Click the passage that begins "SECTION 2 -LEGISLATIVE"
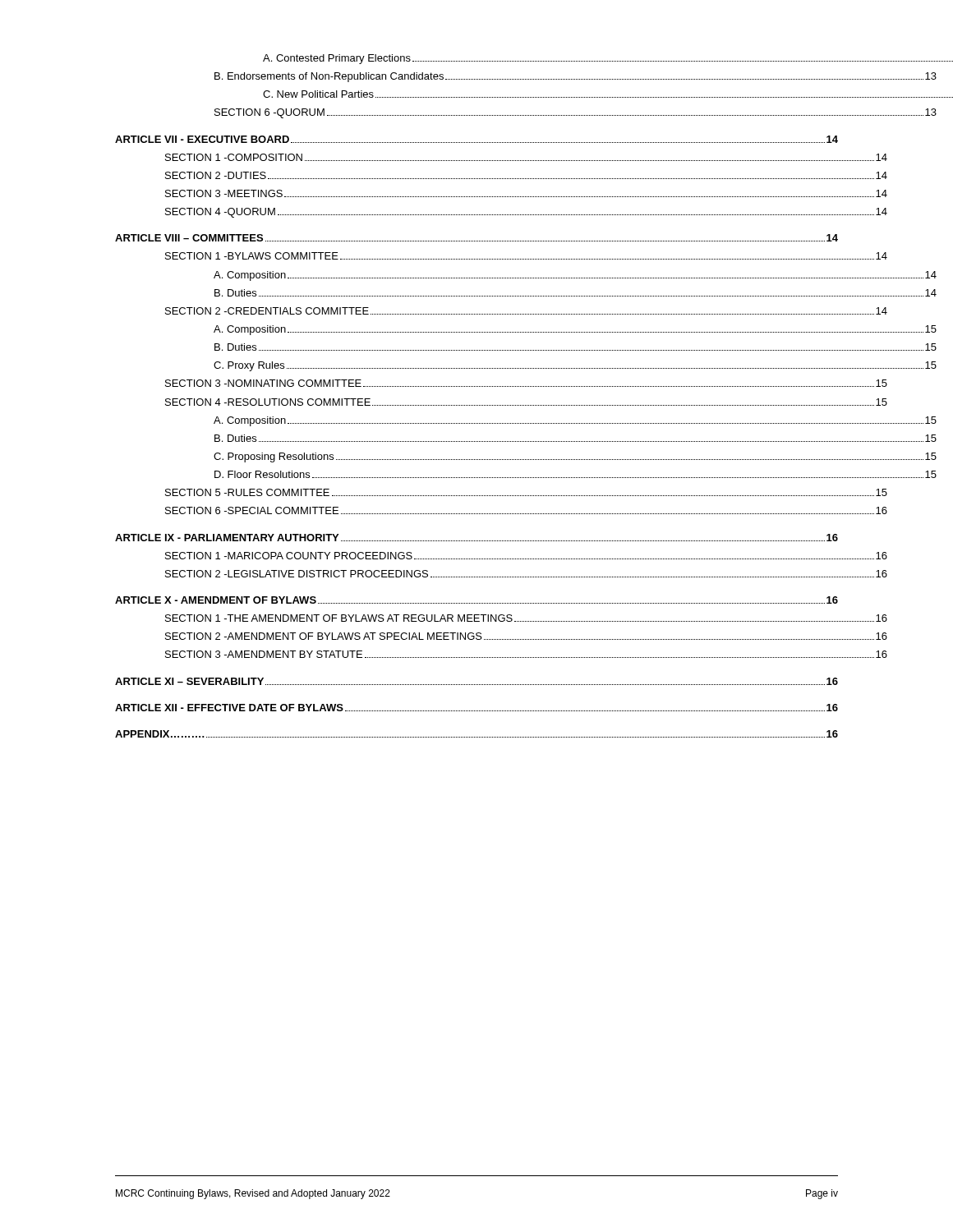 (526, 574)
